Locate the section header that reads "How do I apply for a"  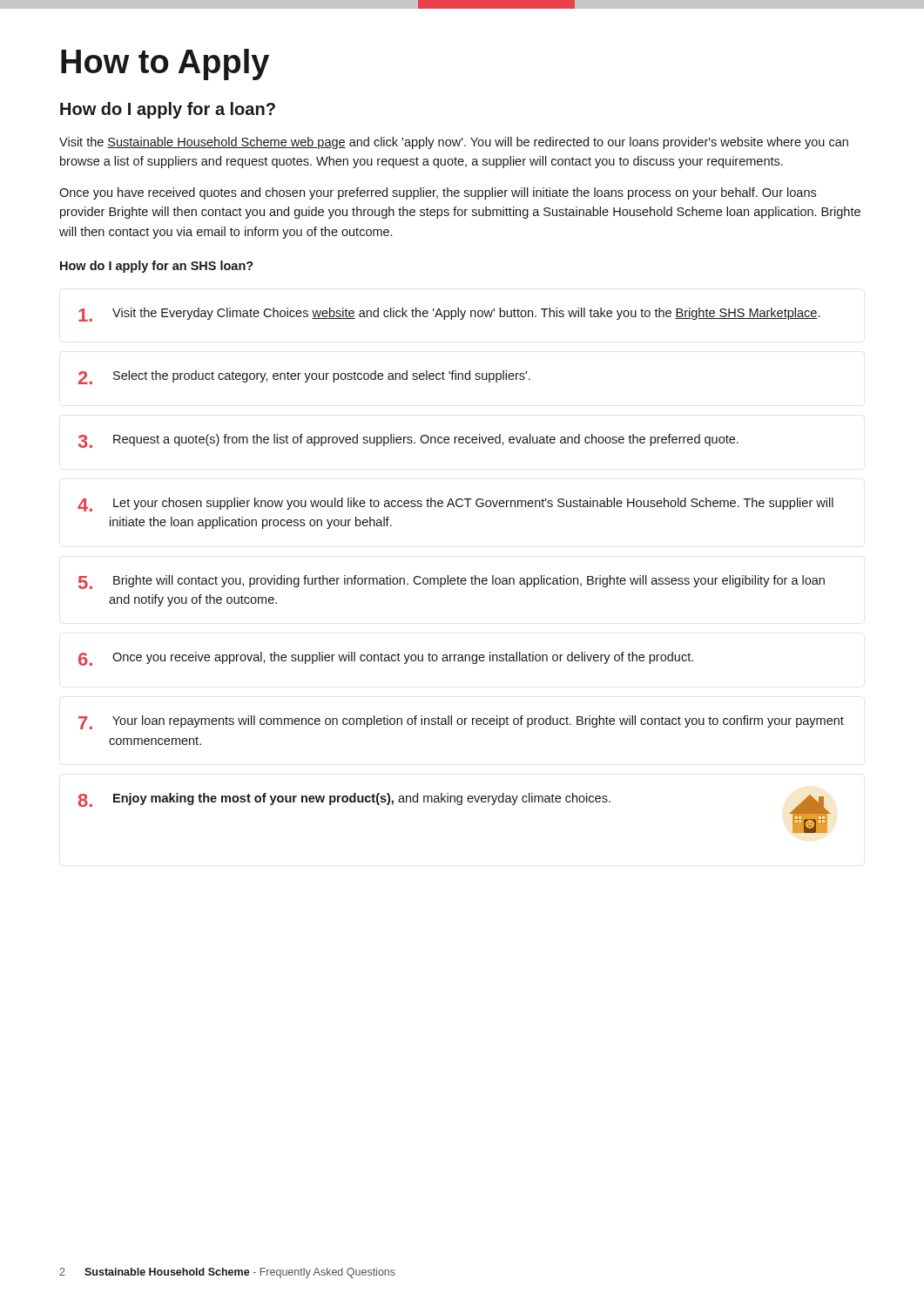click(168, 110)
